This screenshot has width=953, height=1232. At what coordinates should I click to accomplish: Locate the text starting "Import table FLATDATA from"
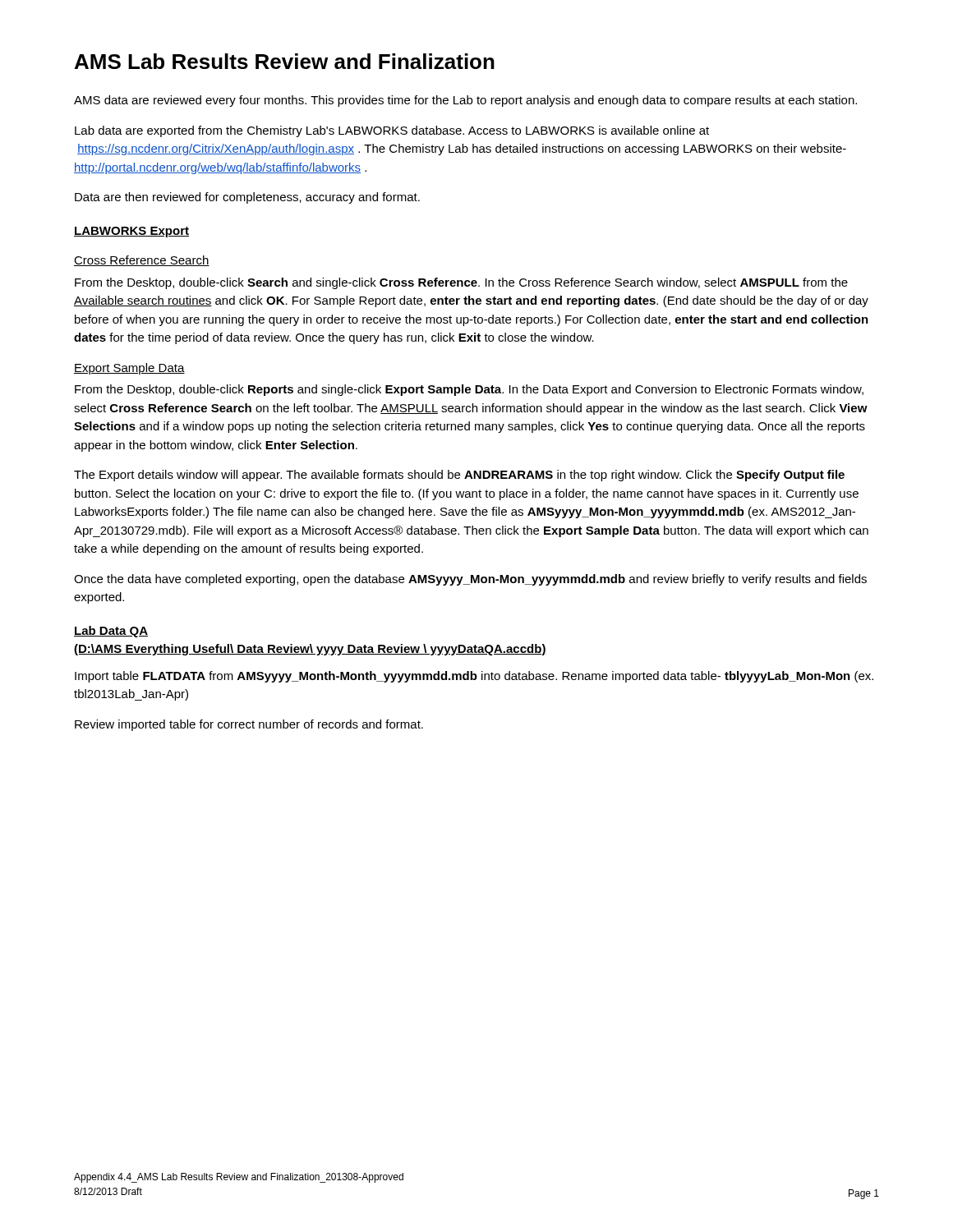[x=476, y=685]
